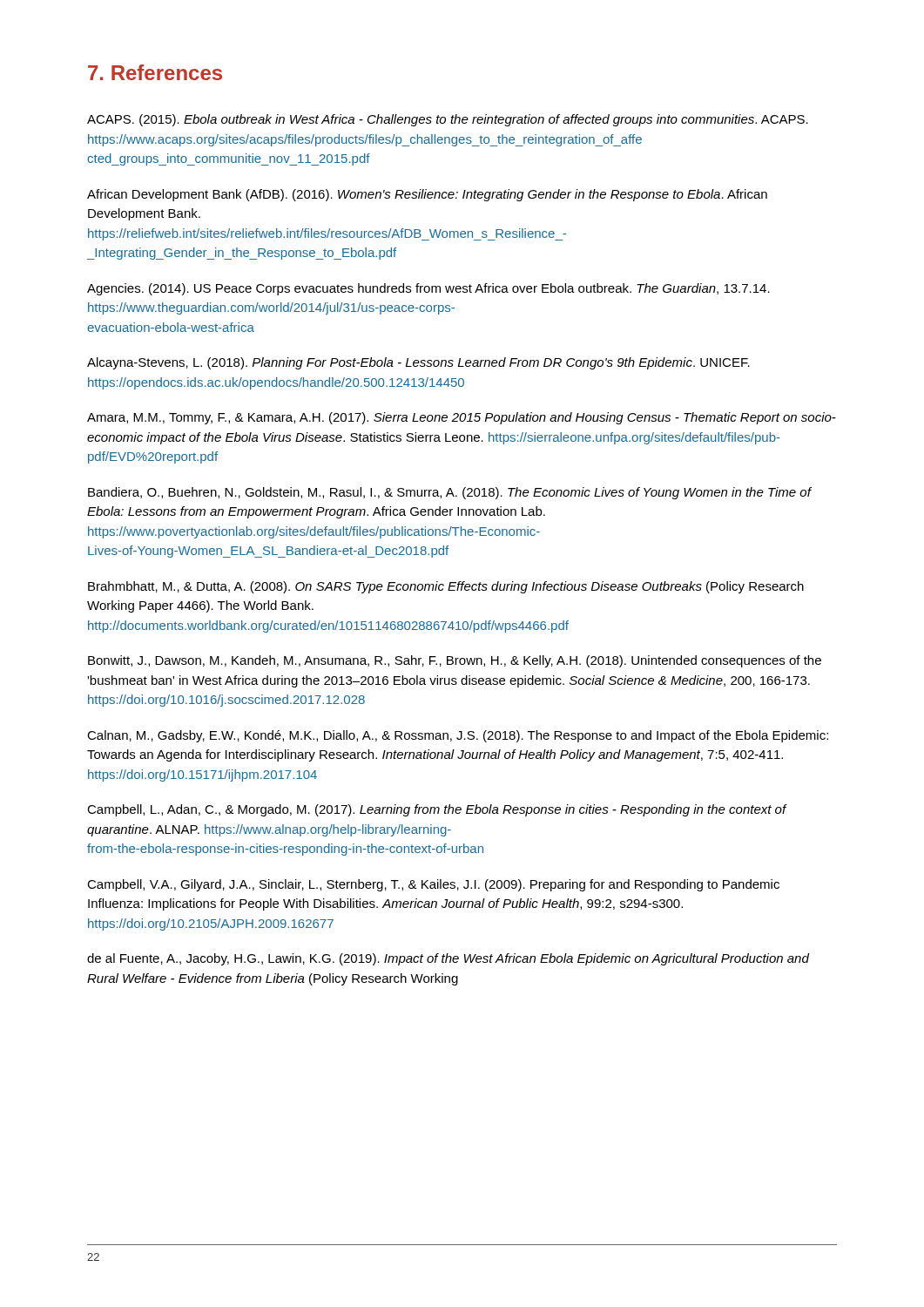924x1307 pixels.
Task: Locate the region starting "Brahmbhatt, M., & Dutta, A."
Action: pos(446,587)
